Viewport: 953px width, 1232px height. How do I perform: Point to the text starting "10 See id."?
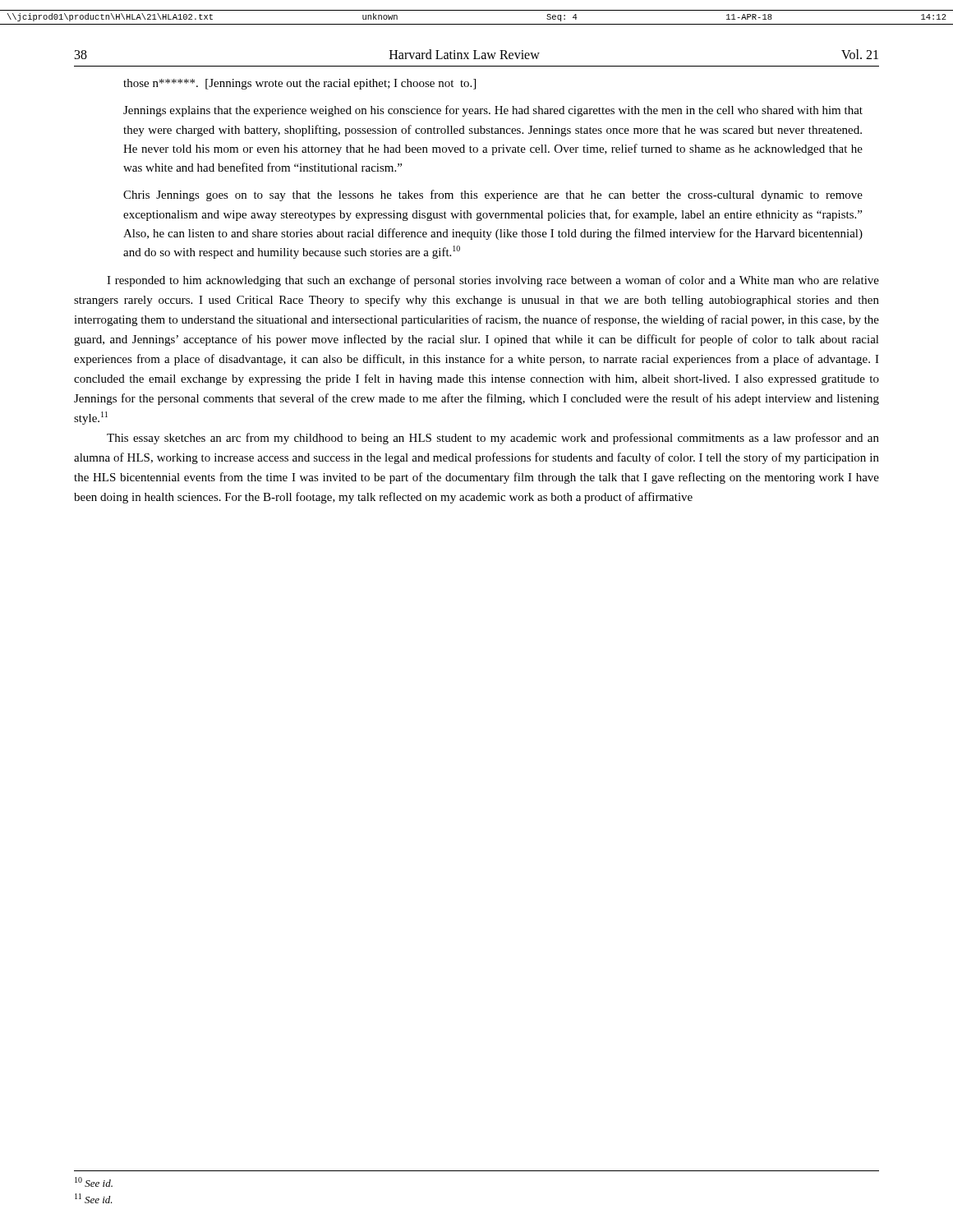(x=94, y=1182)
